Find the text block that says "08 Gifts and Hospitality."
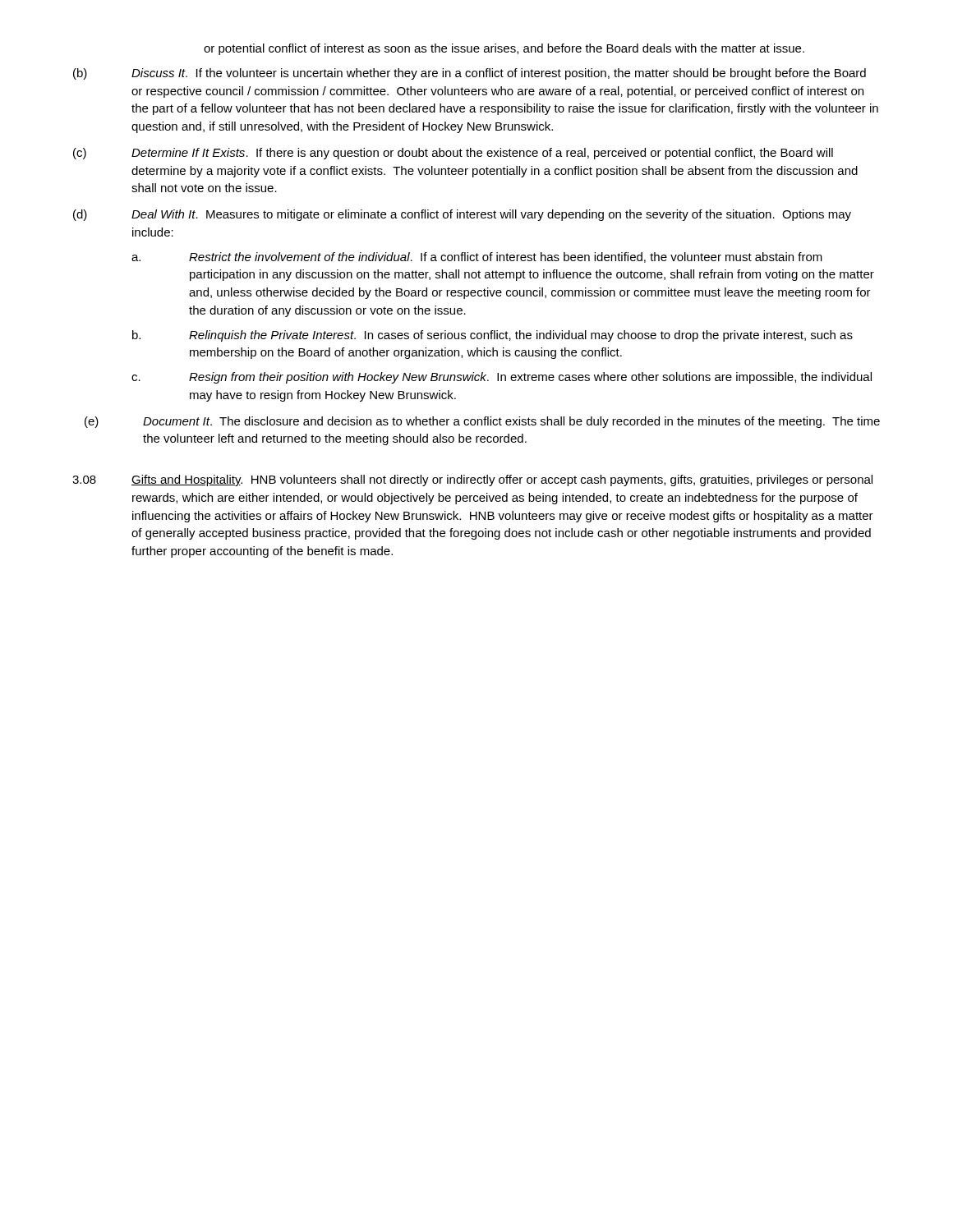 click(476, 515)
